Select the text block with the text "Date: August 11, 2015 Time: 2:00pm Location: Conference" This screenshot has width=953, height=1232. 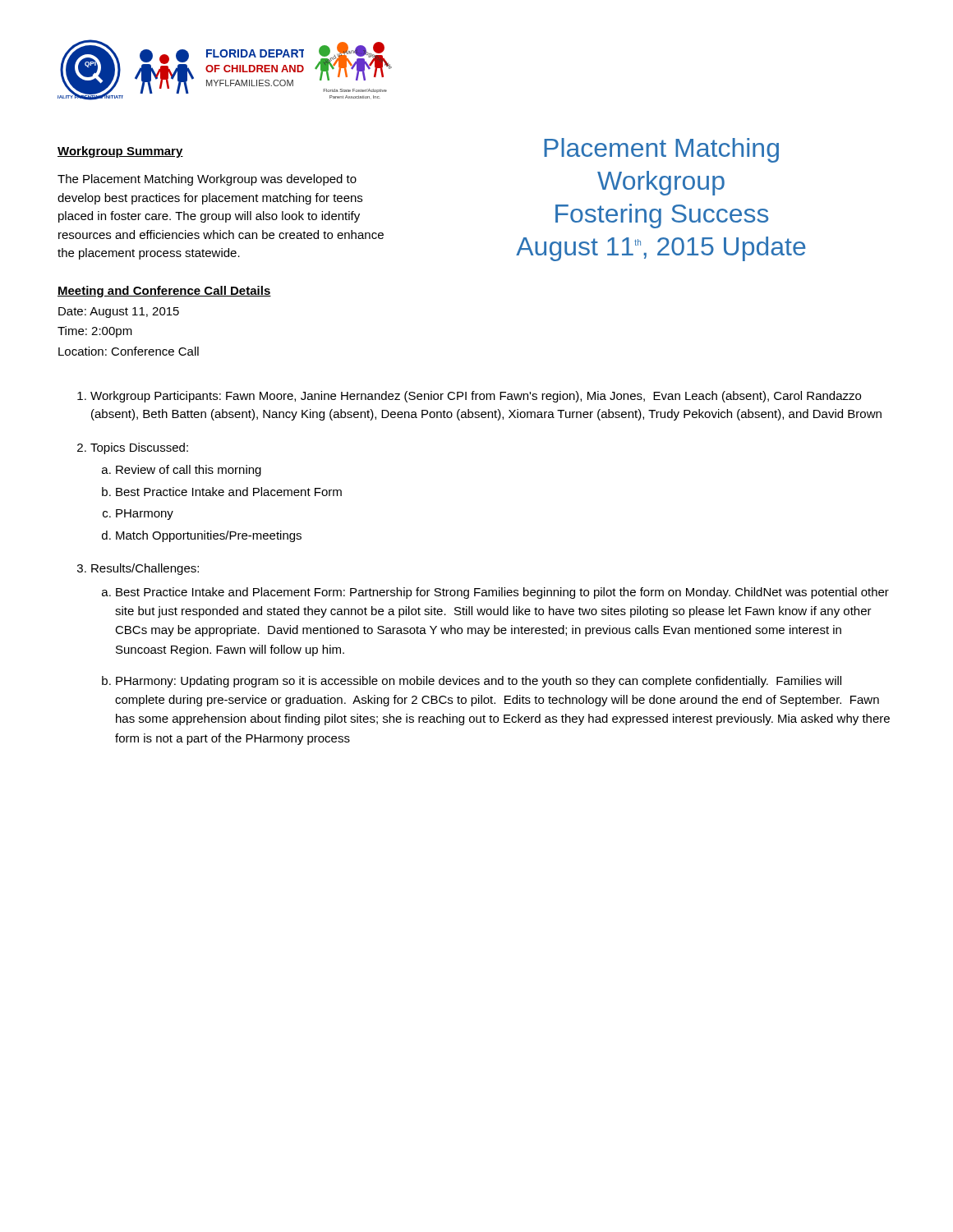point(119,313)
